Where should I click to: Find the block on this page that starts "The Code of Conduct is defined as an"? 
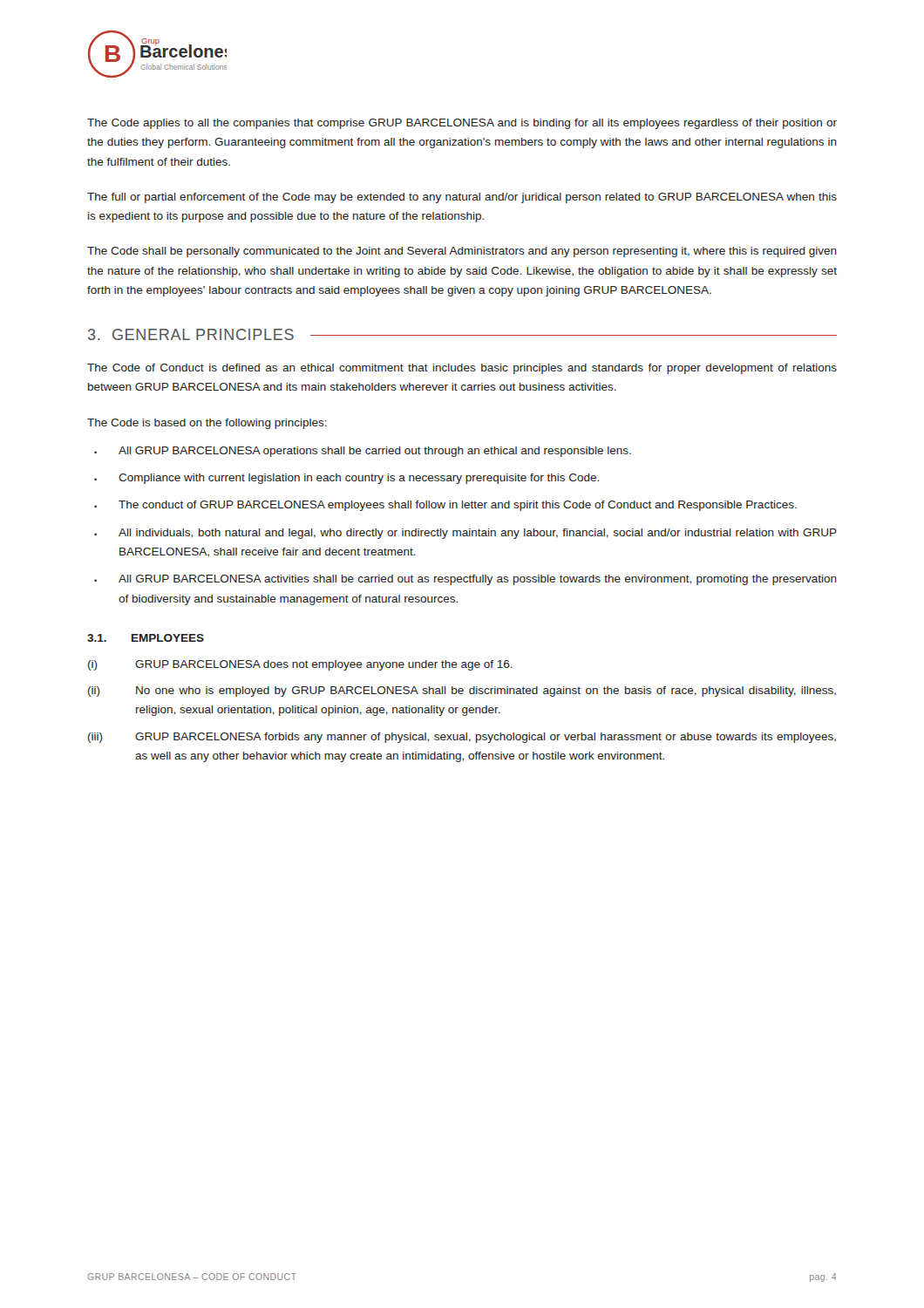pos(462,377)
